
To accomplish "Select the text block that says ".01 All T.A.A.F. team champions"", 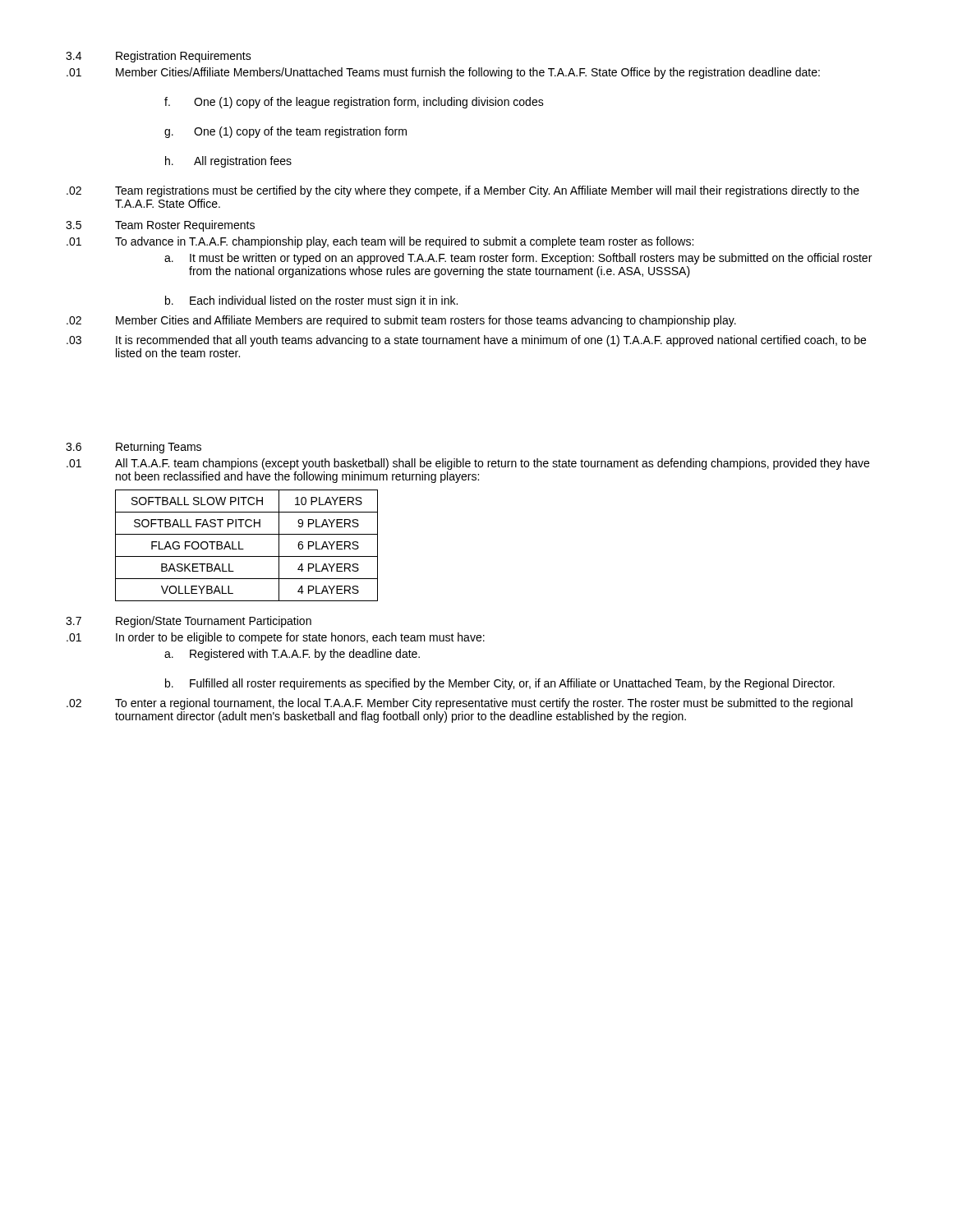I will point(476,470).
